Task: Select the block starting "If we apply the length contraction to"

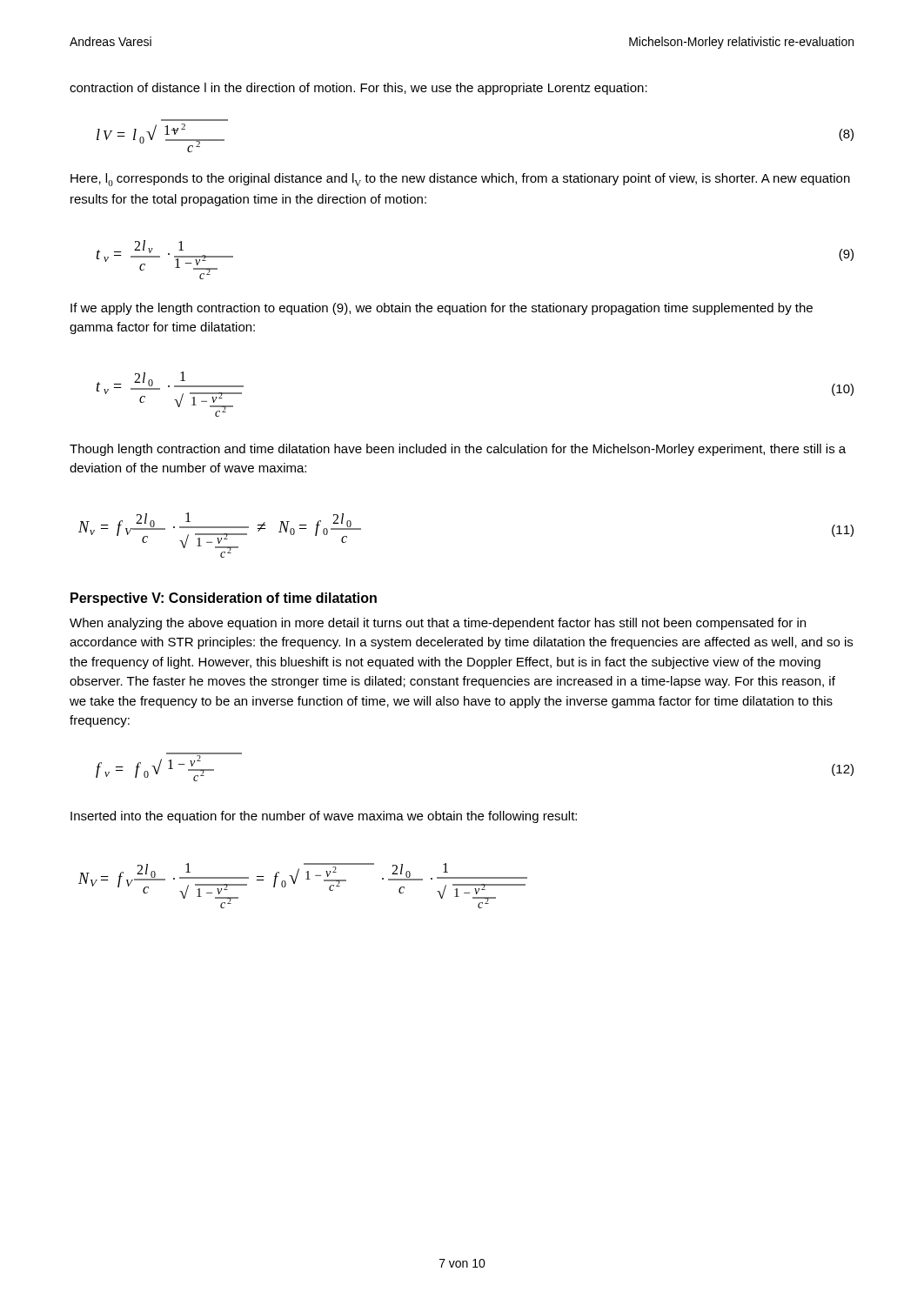Action: point(462,318)
